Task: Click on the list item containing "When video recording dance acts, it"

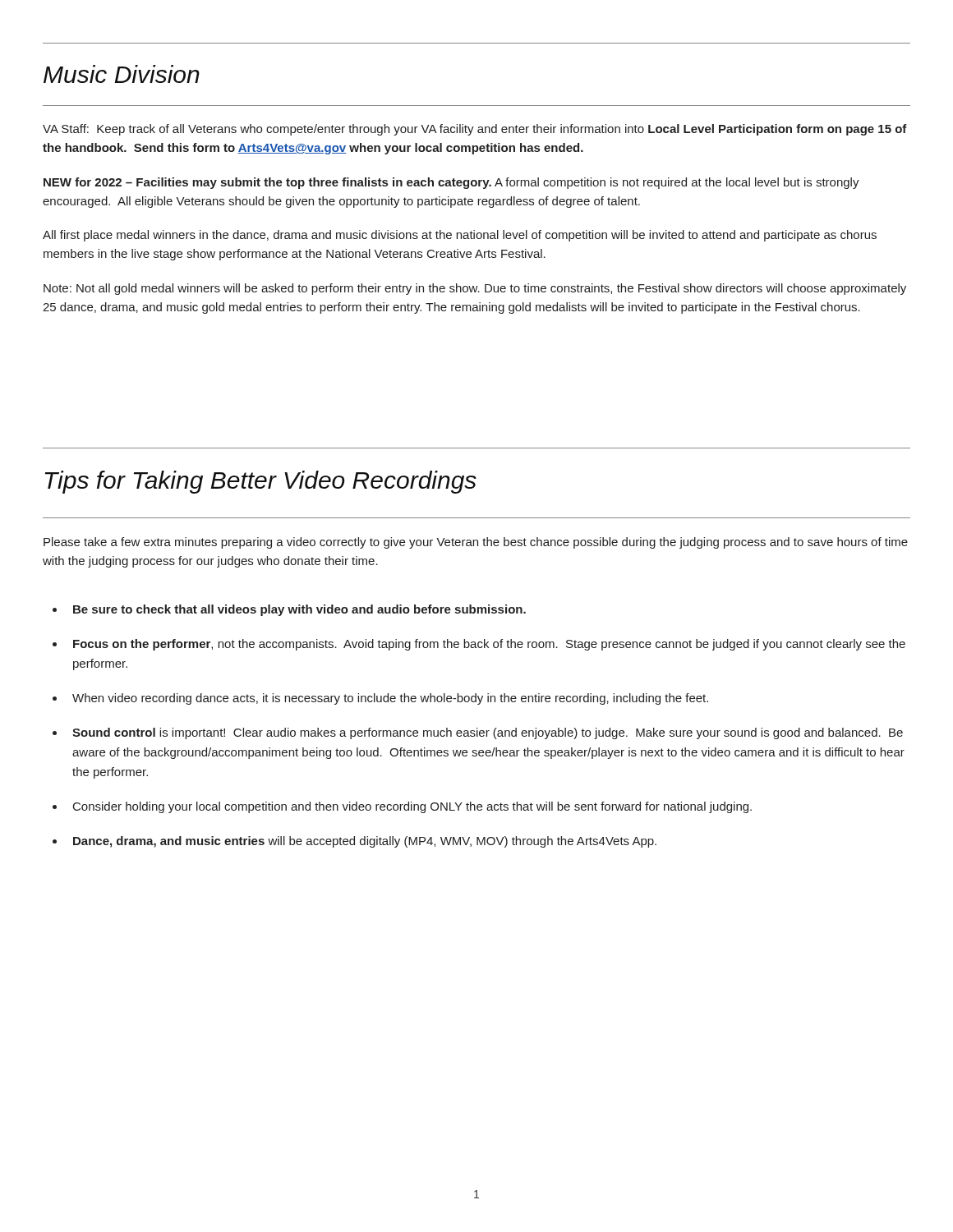Action: [x=391, y=698]
